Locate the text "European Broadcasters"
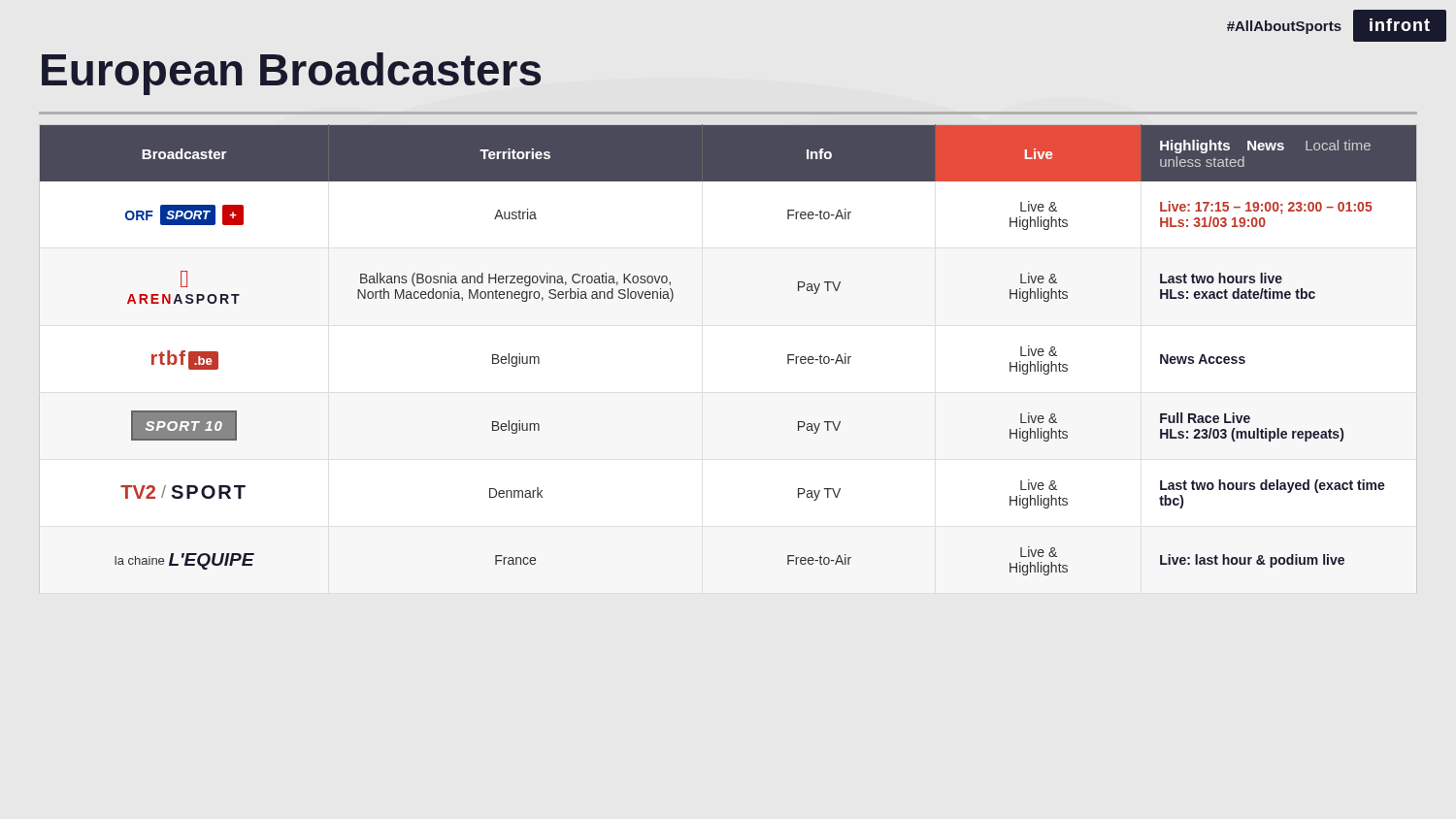The height and width of the screenshot is (819, 1456). tap(291, 70)
